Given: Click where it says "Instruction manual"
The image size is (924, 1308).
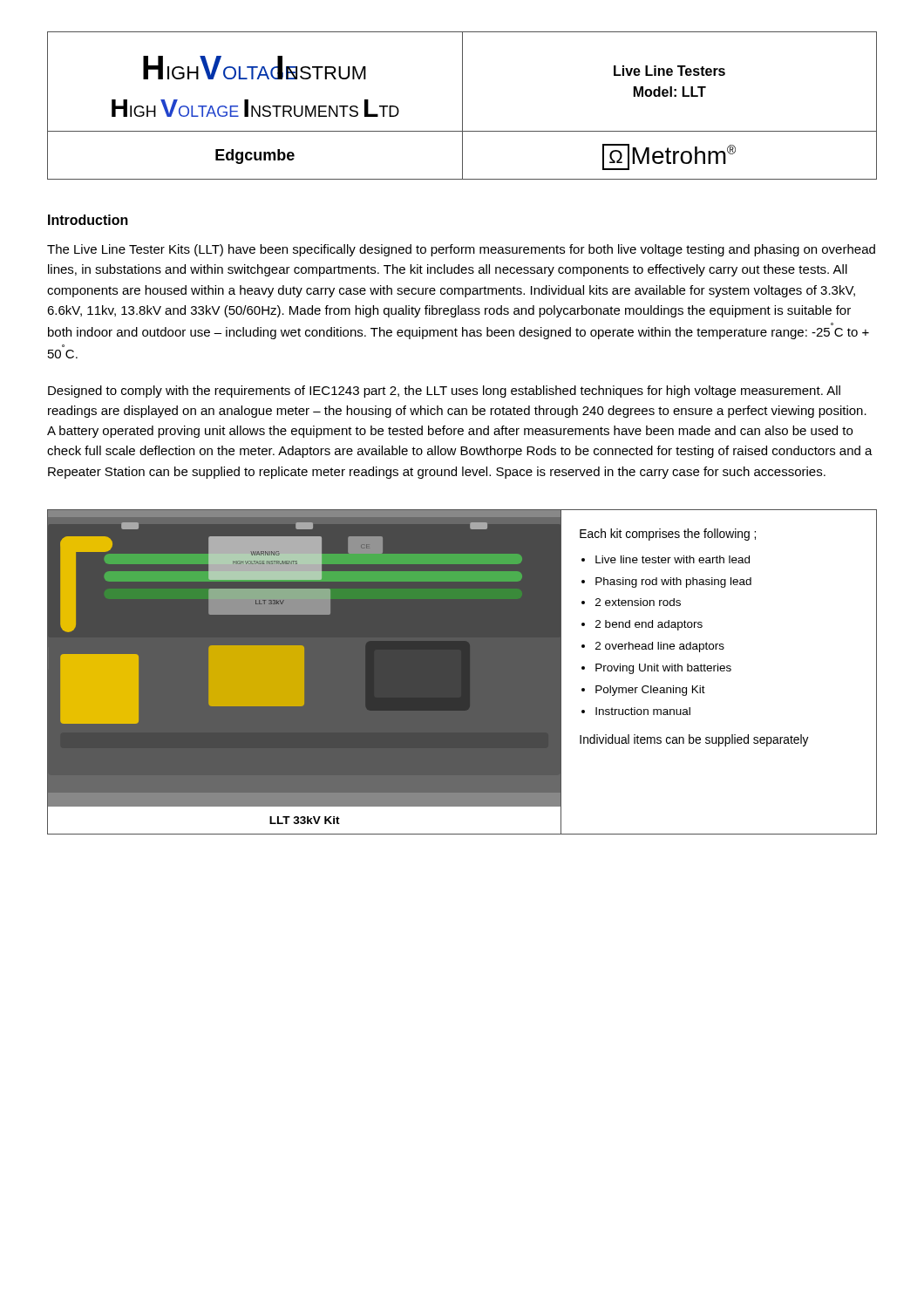Looking at the screenshot, I should click(643, 711).
